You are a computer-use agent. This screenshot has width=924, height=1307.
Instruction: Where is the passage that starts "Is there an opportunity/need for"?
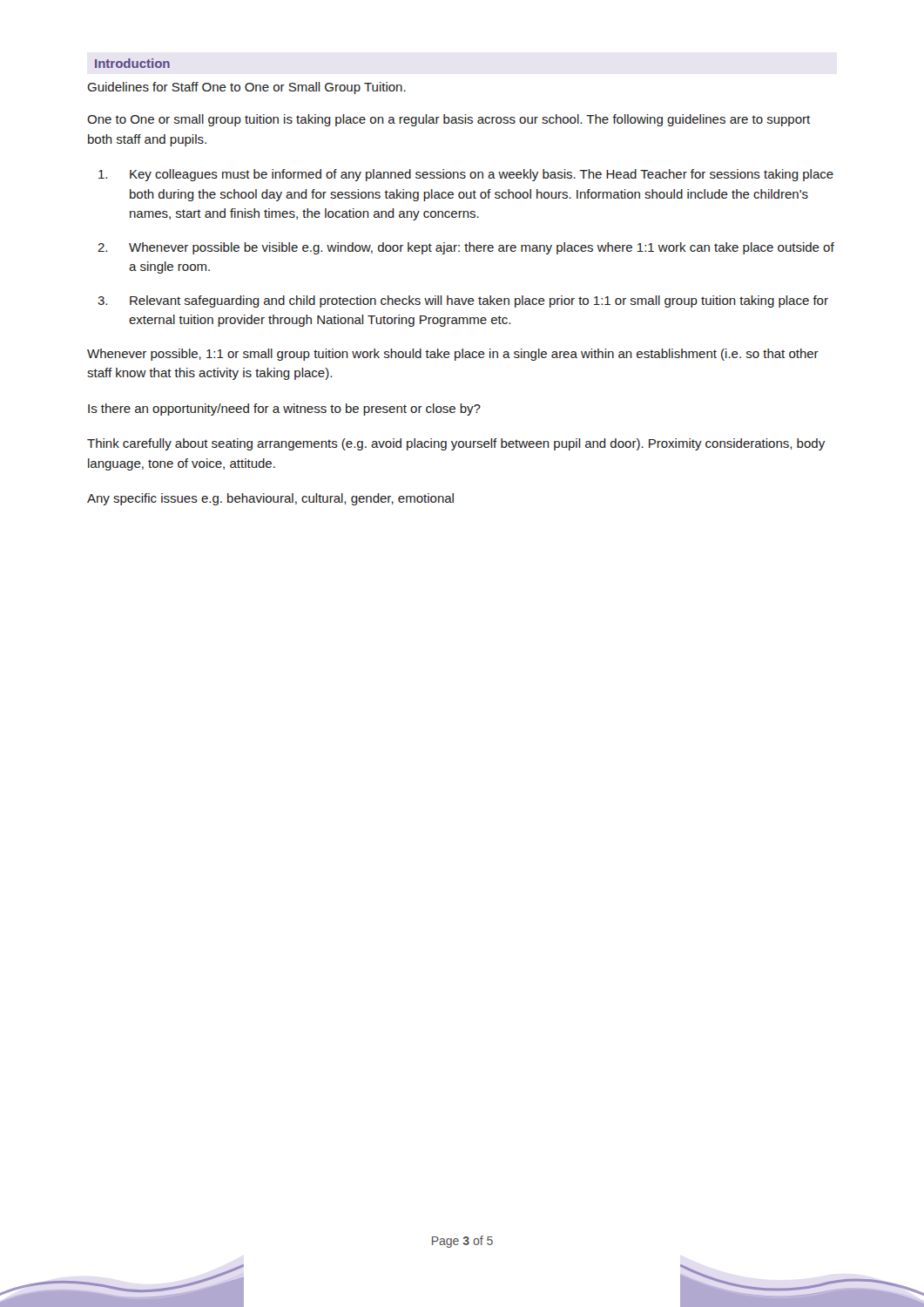(284, 408)
